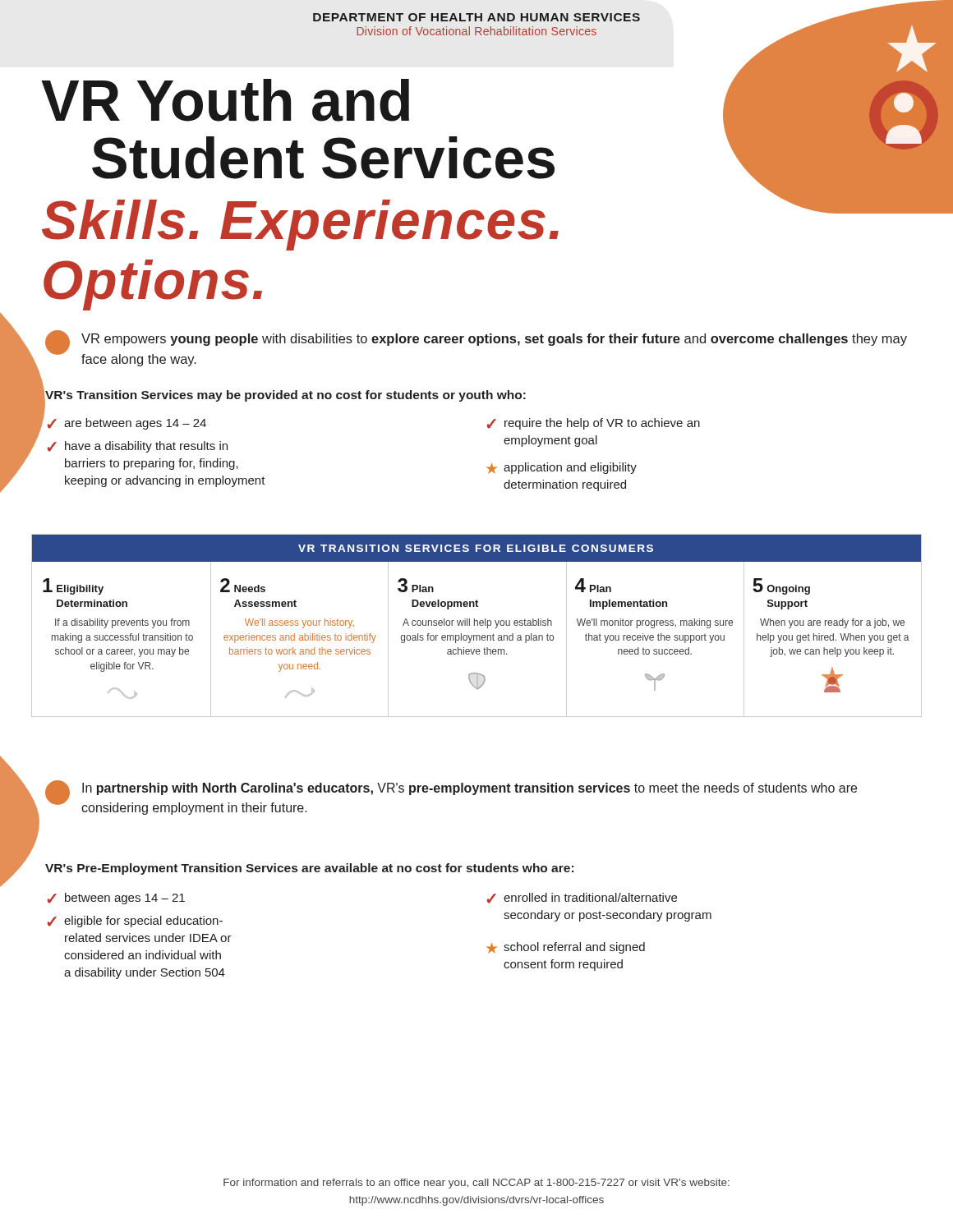Select the section header containing "VR's Pre-Employment Transition Services are"
This screenshot has width=953, height=1232.
[x=310, y=868]
